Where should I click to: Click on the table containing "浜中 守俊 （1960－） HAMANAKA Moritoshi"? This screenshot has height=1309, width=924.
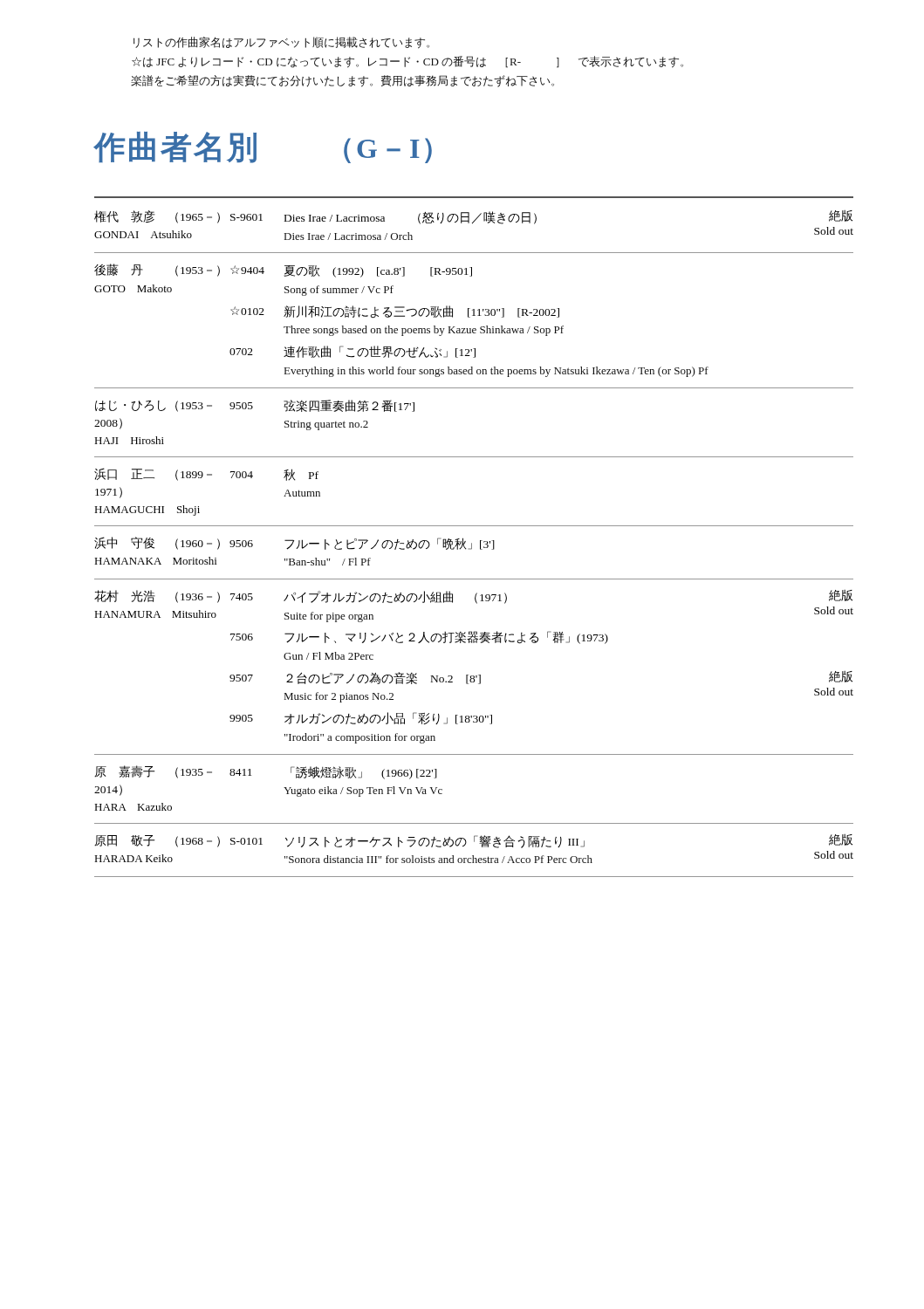coord(474,552)
